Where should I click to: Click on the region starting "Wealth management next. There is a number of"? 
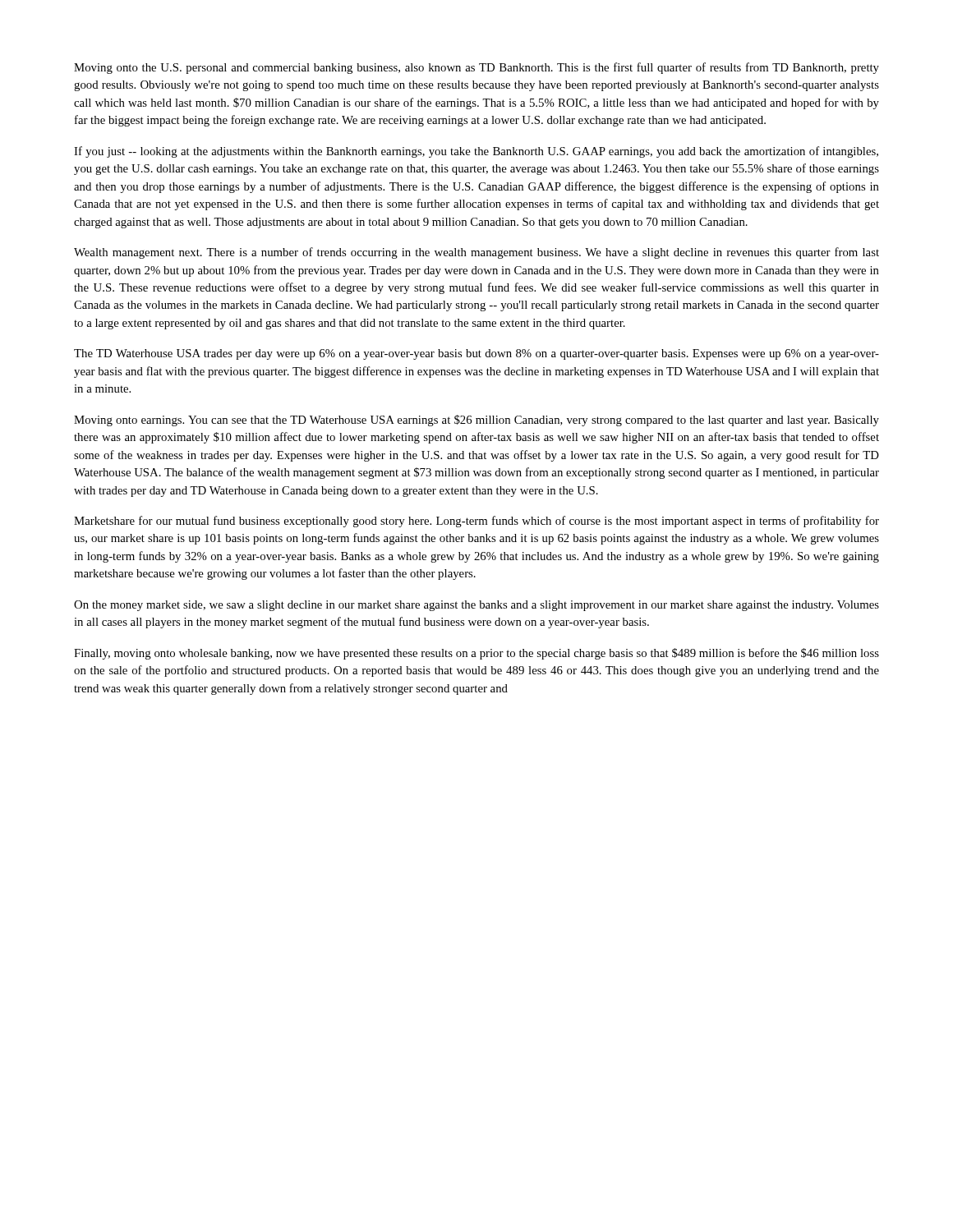click(476, 287)
